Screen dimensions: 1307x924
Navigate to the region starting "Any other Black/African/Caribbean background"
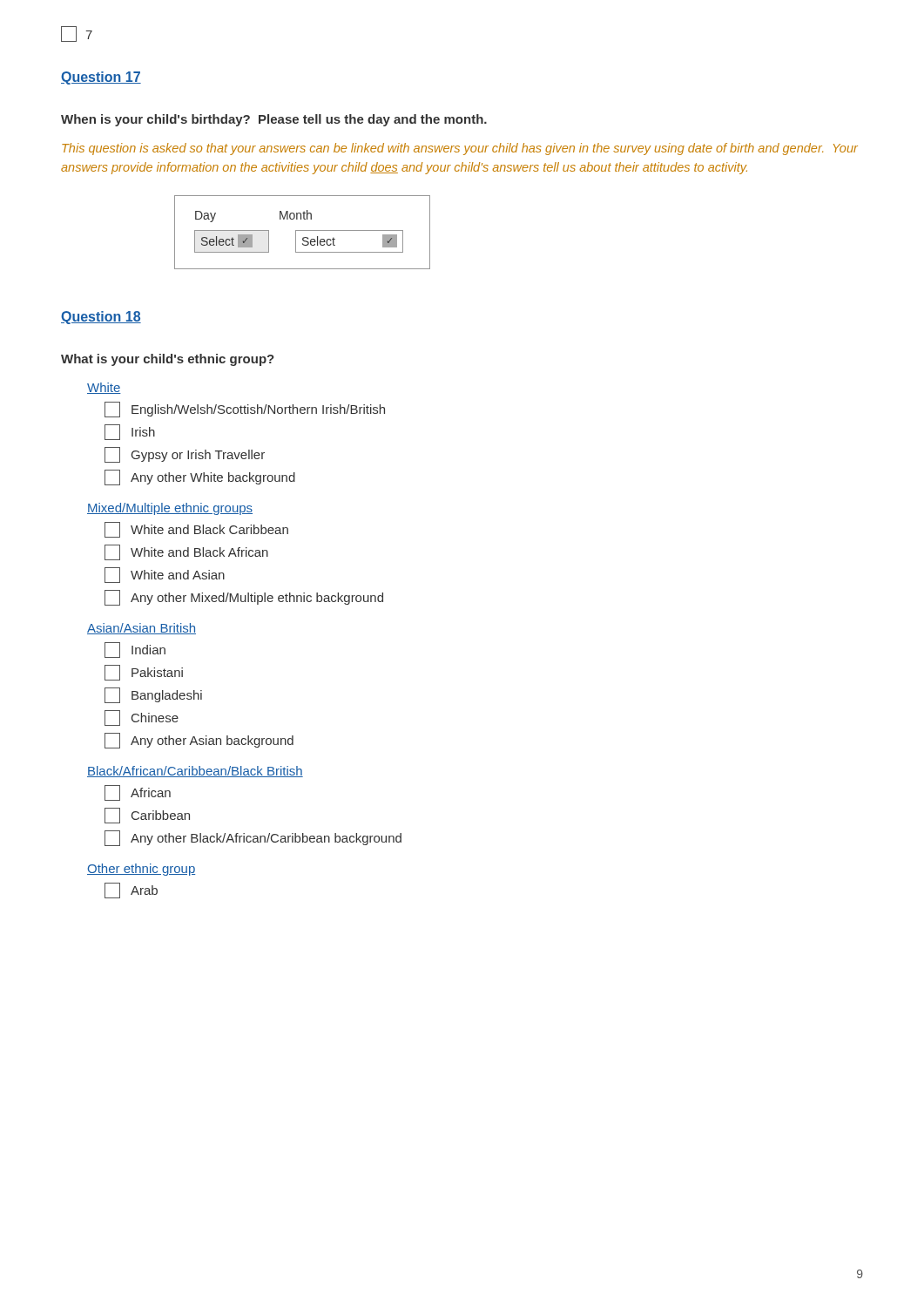[253, 838]
